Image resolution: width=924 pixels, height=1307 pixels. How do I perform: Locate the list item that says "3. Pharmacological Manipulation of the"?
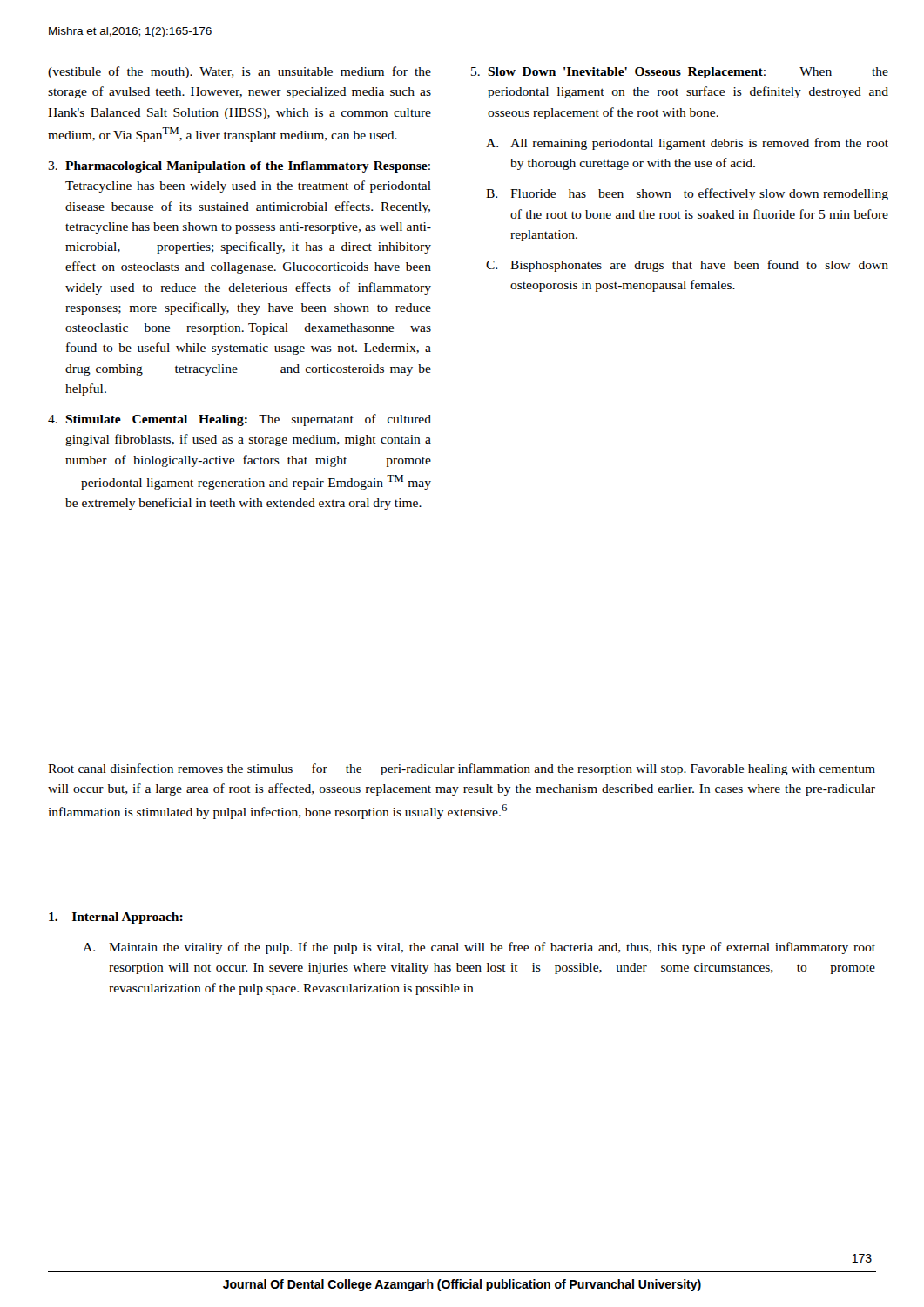pos(239,277)
